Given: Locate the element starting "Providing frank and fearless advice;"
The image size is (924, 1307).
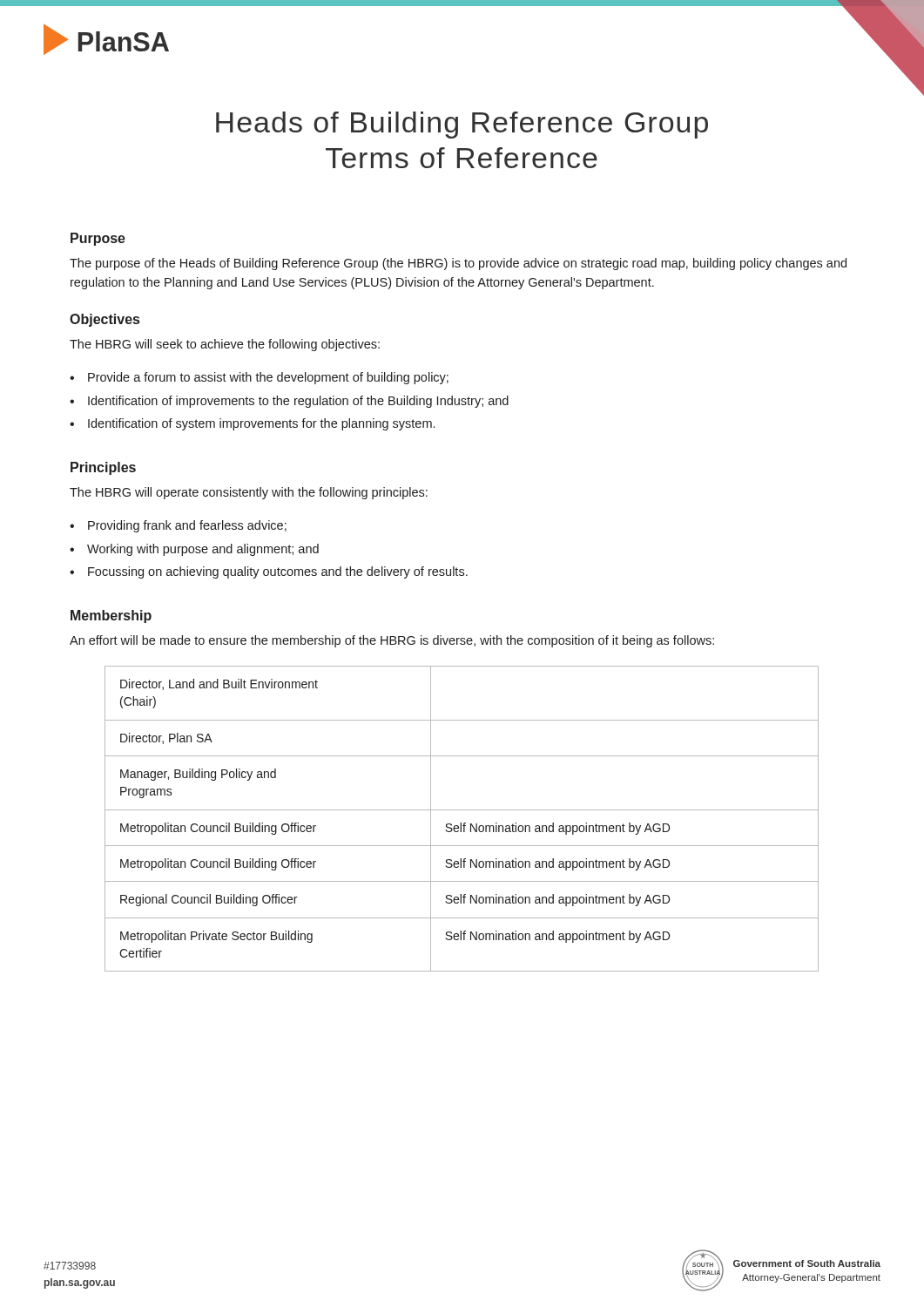Looking at the screenshot, I should point(187,526).
